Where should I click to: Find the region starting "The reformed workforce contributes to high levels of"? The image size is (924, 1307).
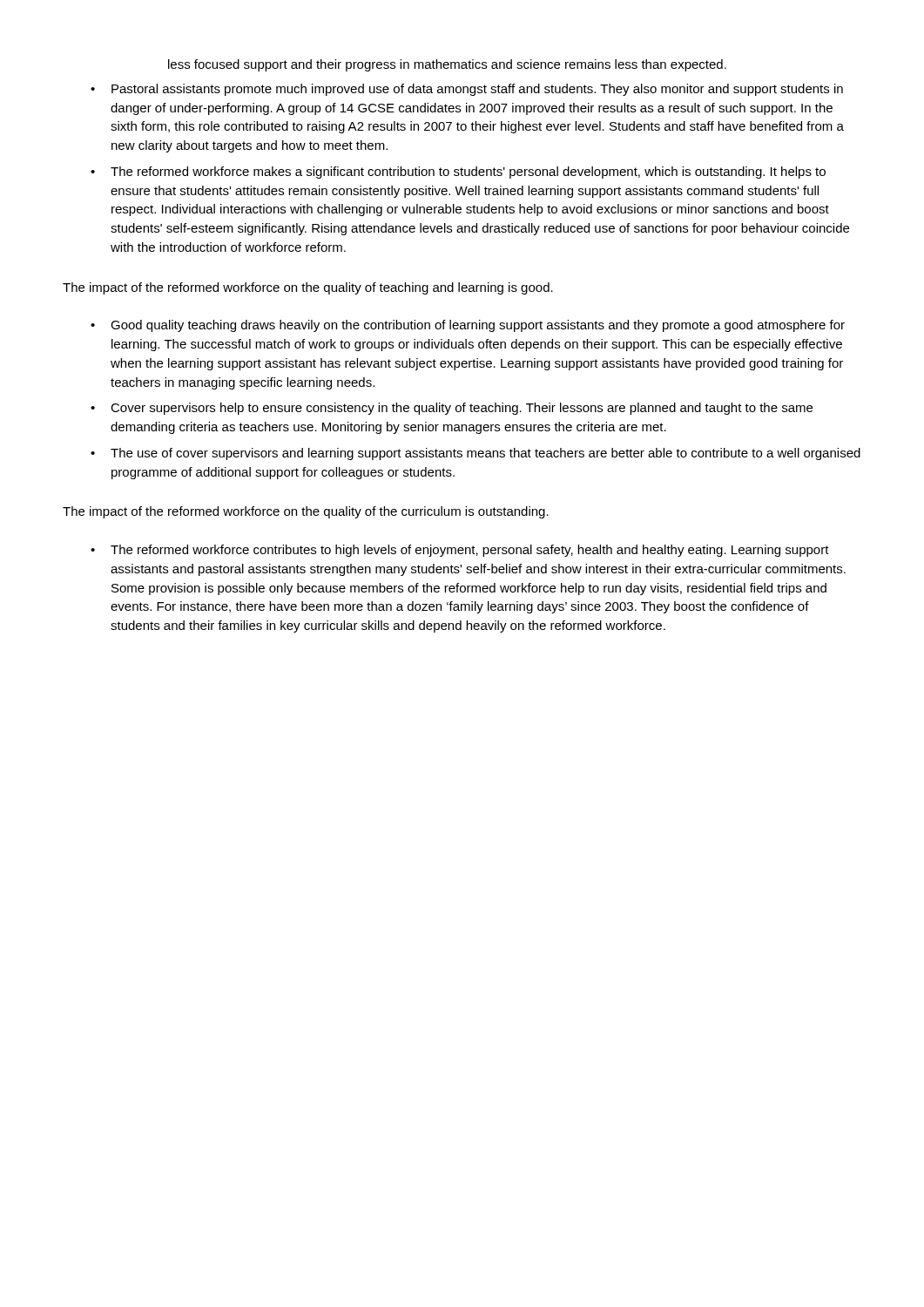pyautogui.click(x=462, y=588)
